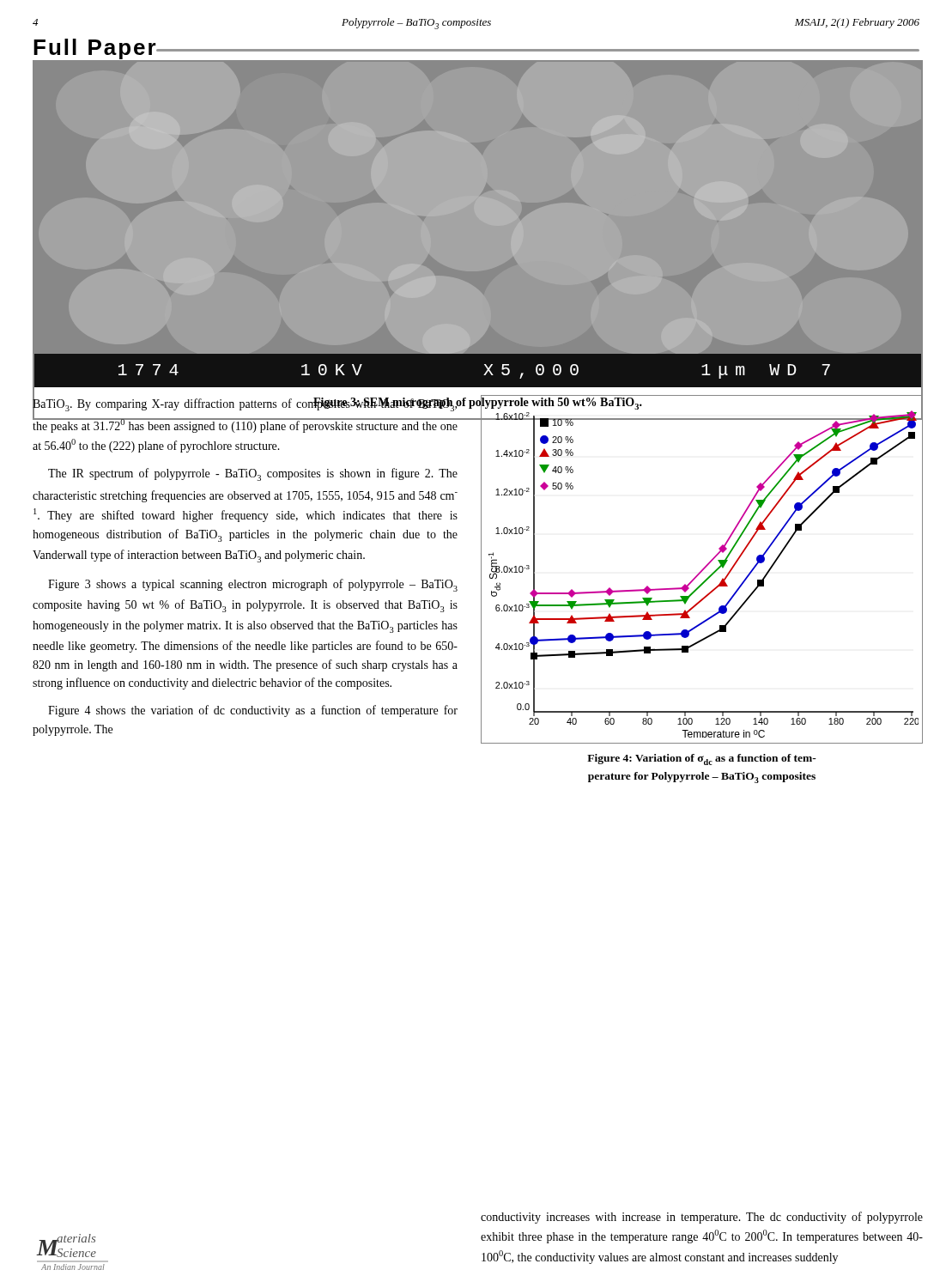Select the caption that reads "Figure 4: Variation of σdc as a function"
Viewport: 952px width, 1288px height.
[x=702, y=768]
